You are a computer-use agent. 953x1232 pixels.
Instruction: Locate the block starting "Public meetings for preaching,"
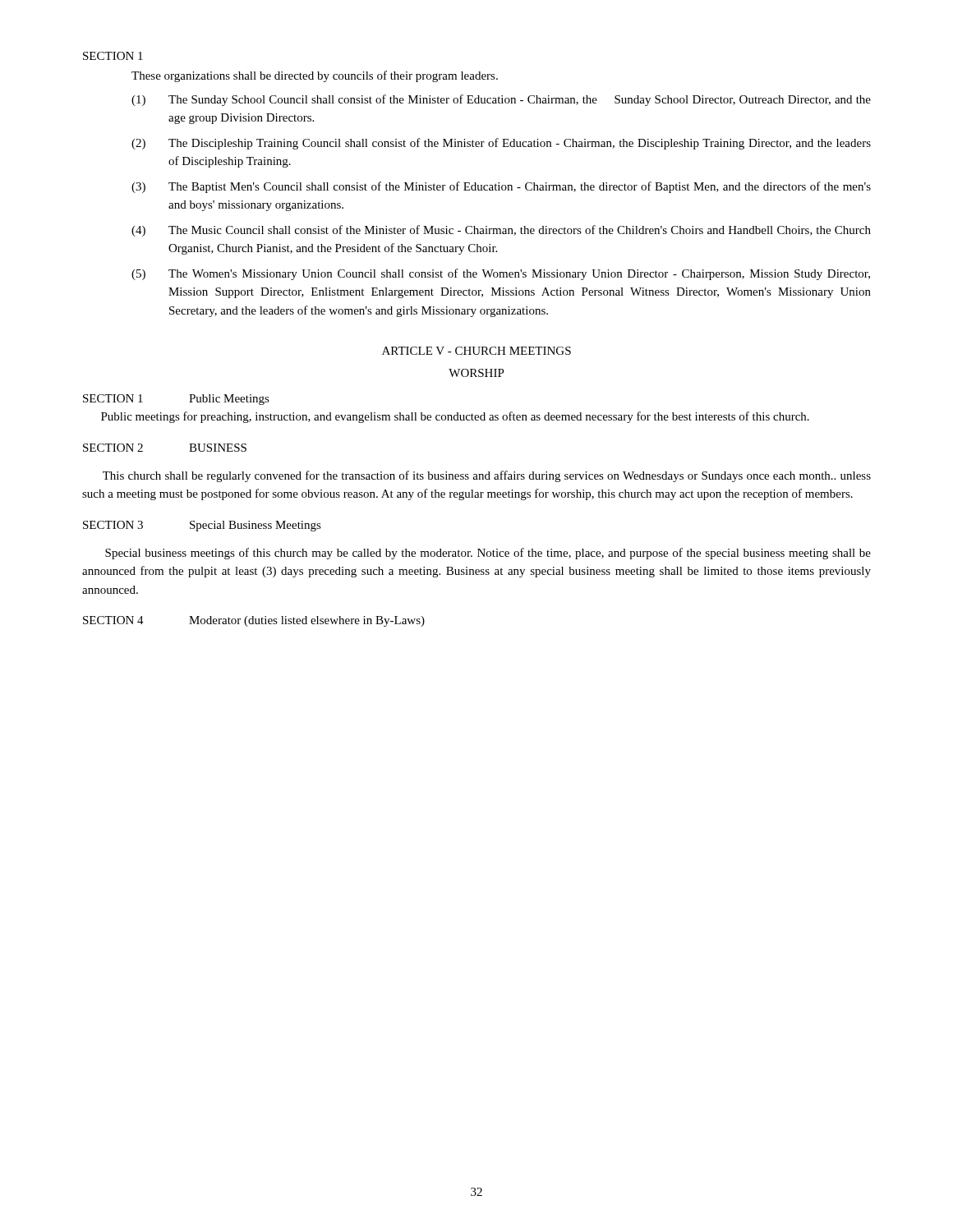click(x=446, y=416)
